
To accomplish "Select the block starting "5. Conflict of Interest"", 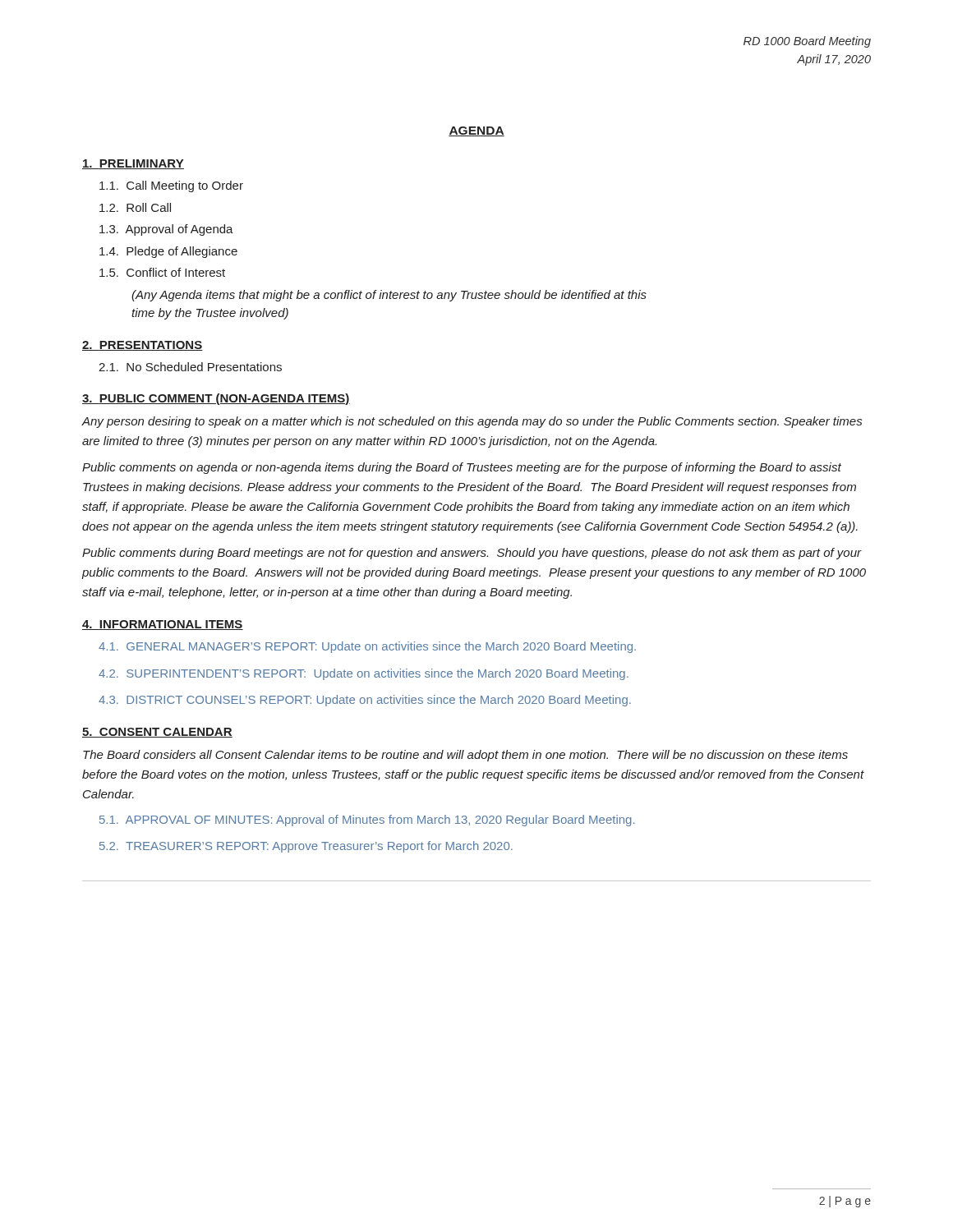I will (x=162, y=272).
